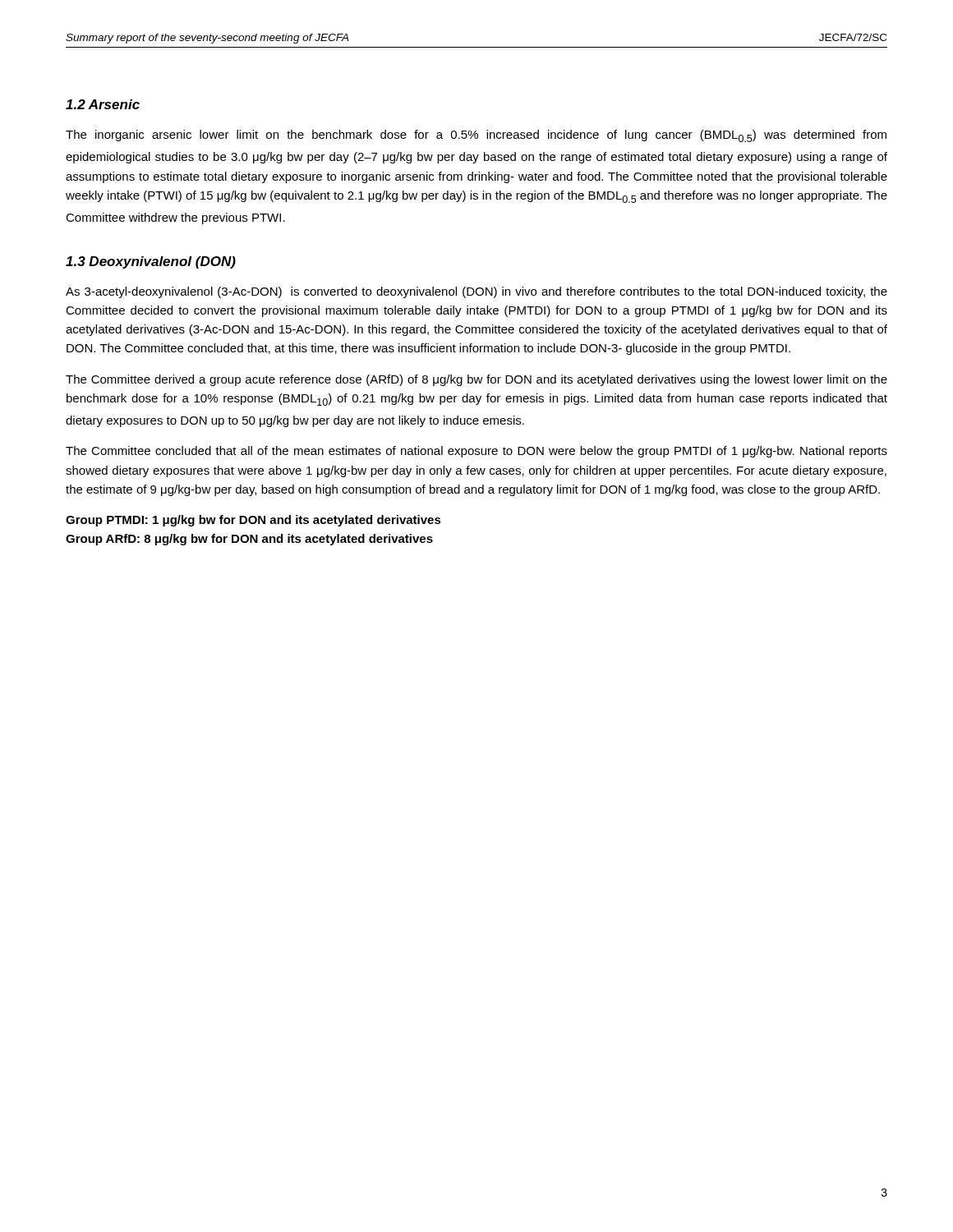Locate the section header that reads "1.3 Deoxynivalenol (DON)"
This screenshot has width=953, height=1232.
(x=151, y=261)
